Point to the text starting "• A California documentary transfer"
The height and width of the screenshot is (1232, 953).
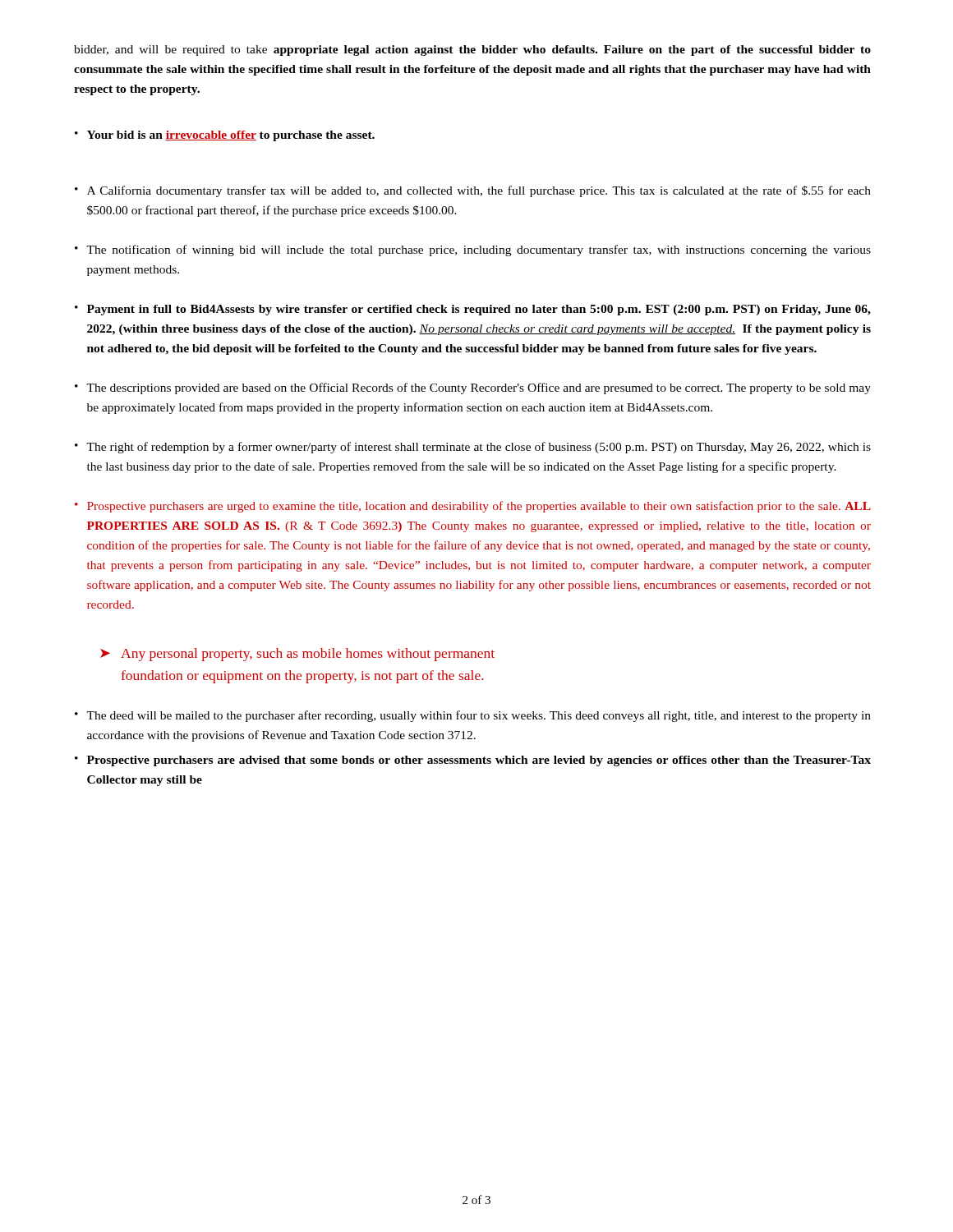[x=472, y=200]
